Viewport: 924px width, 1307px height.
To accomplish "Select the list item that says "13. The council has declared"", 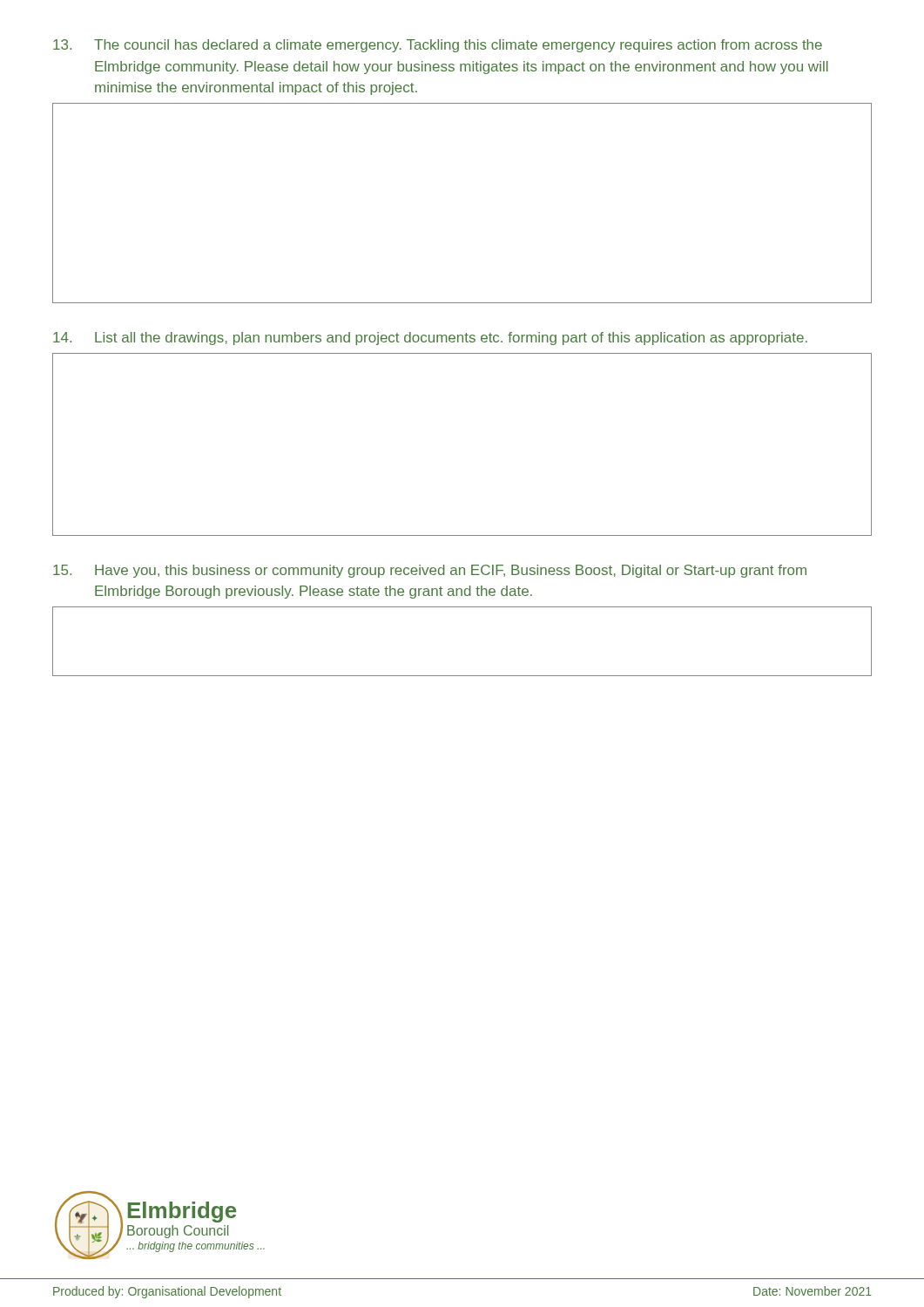I will click(438, 46).
